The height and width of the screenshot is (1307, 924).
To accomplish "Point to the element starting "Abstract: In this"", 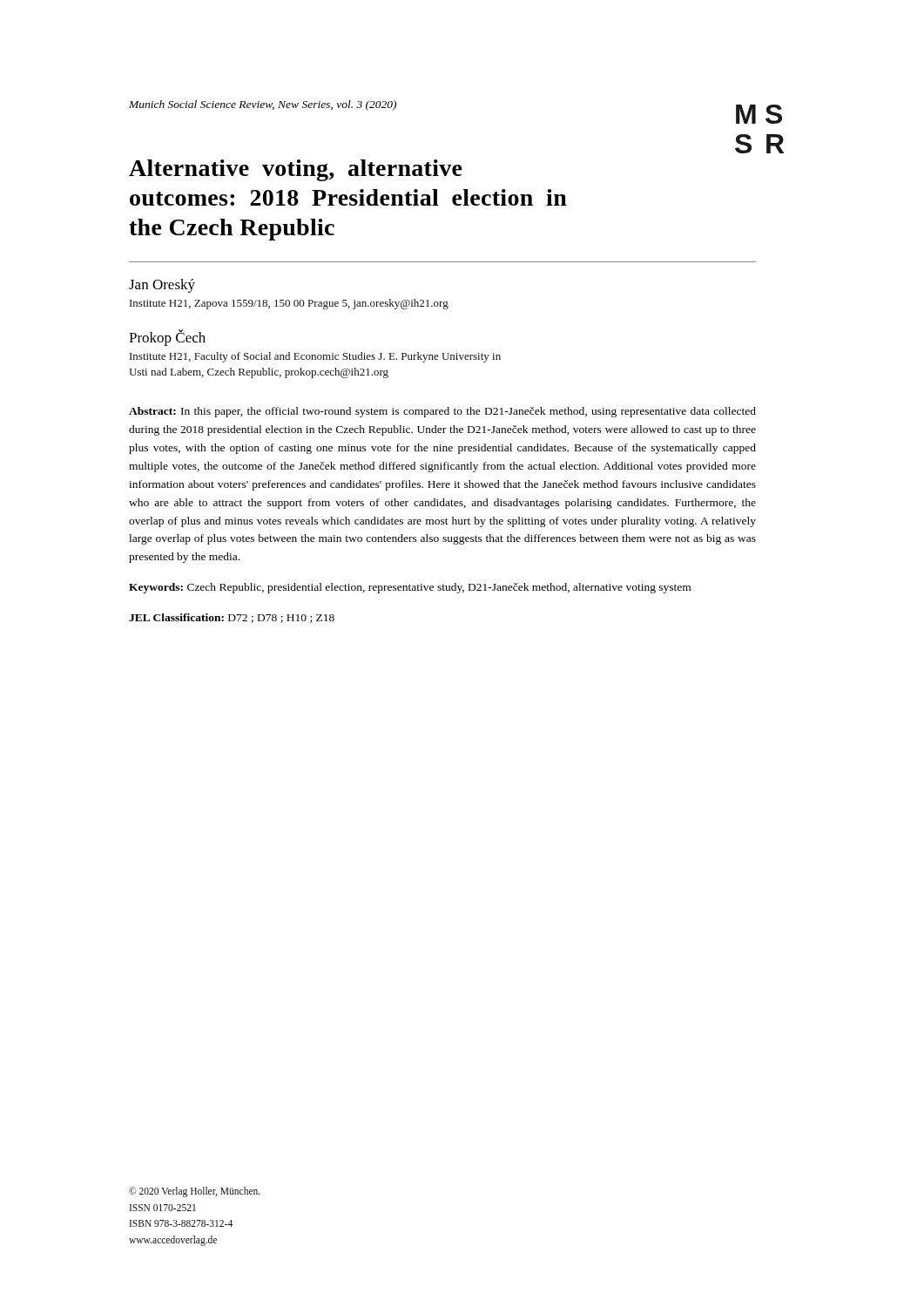I will pos(442,515).
